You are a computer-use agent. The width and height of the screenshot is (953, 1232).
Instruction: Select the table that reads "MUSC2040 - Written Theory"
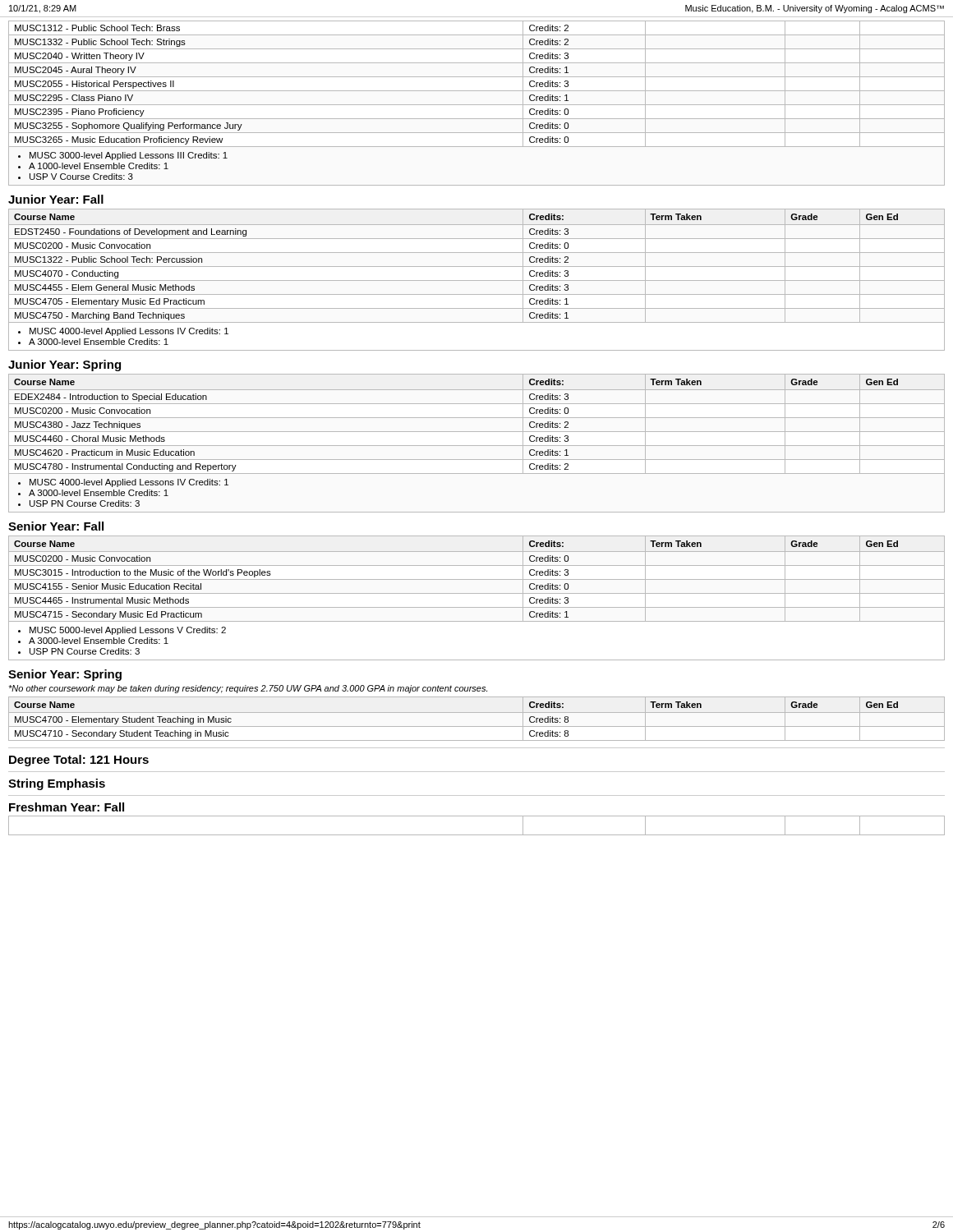[x=476, y=103]
